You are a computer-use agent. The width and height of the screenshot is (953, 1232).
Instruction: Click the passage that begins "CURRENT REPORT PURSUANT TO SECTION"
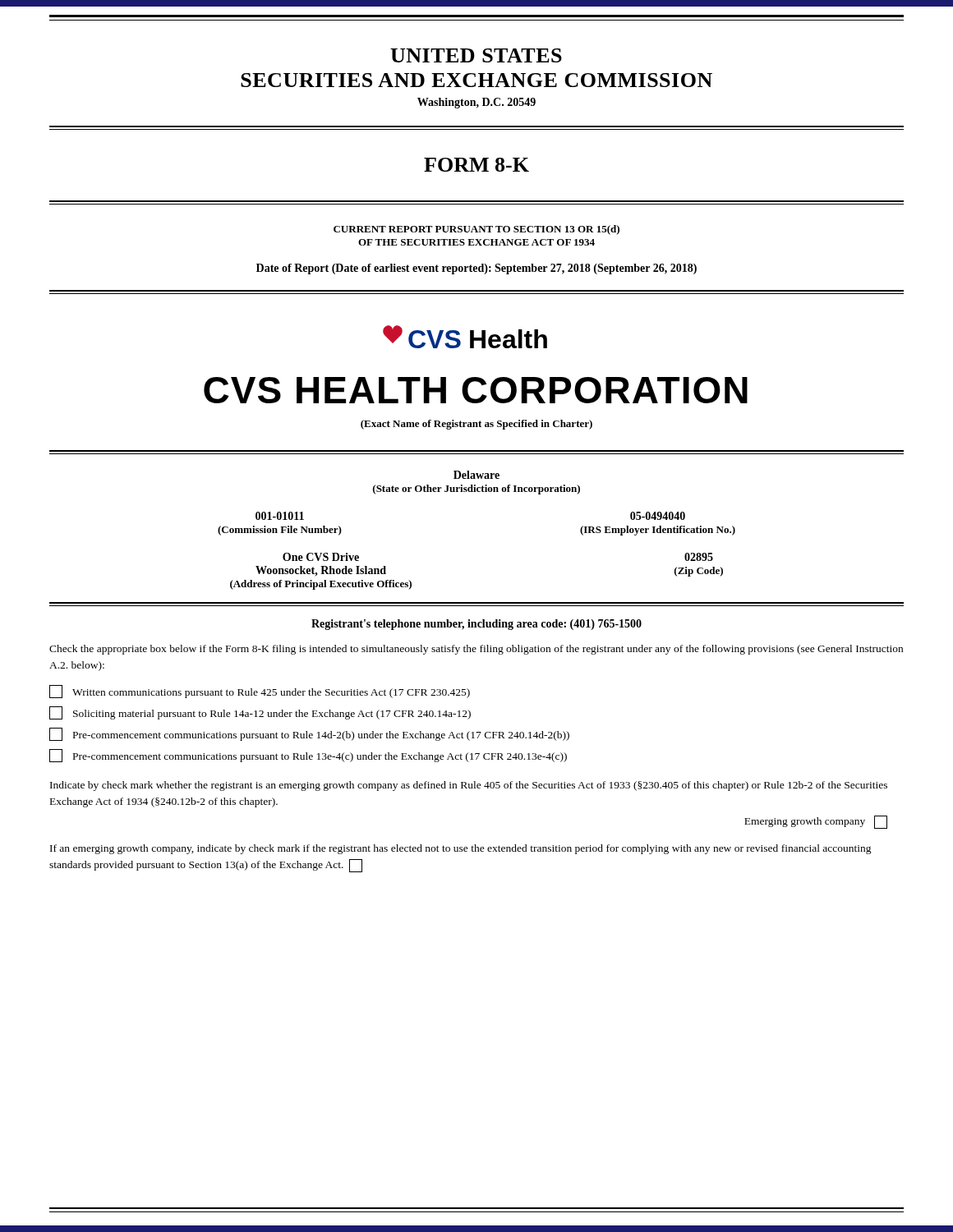click(476, 236)
